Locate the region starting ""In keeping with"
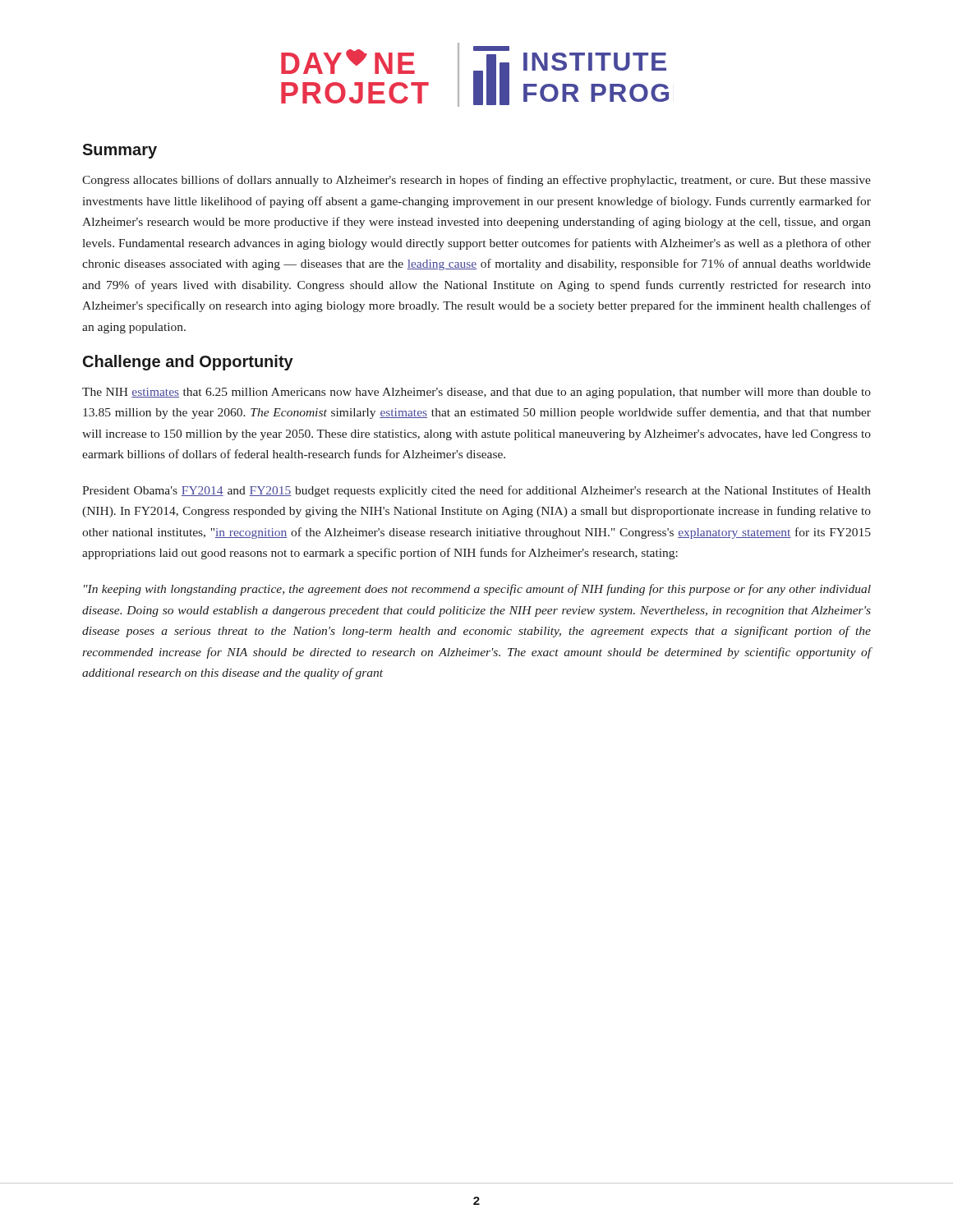953x1232 pixels. (476, 630)
